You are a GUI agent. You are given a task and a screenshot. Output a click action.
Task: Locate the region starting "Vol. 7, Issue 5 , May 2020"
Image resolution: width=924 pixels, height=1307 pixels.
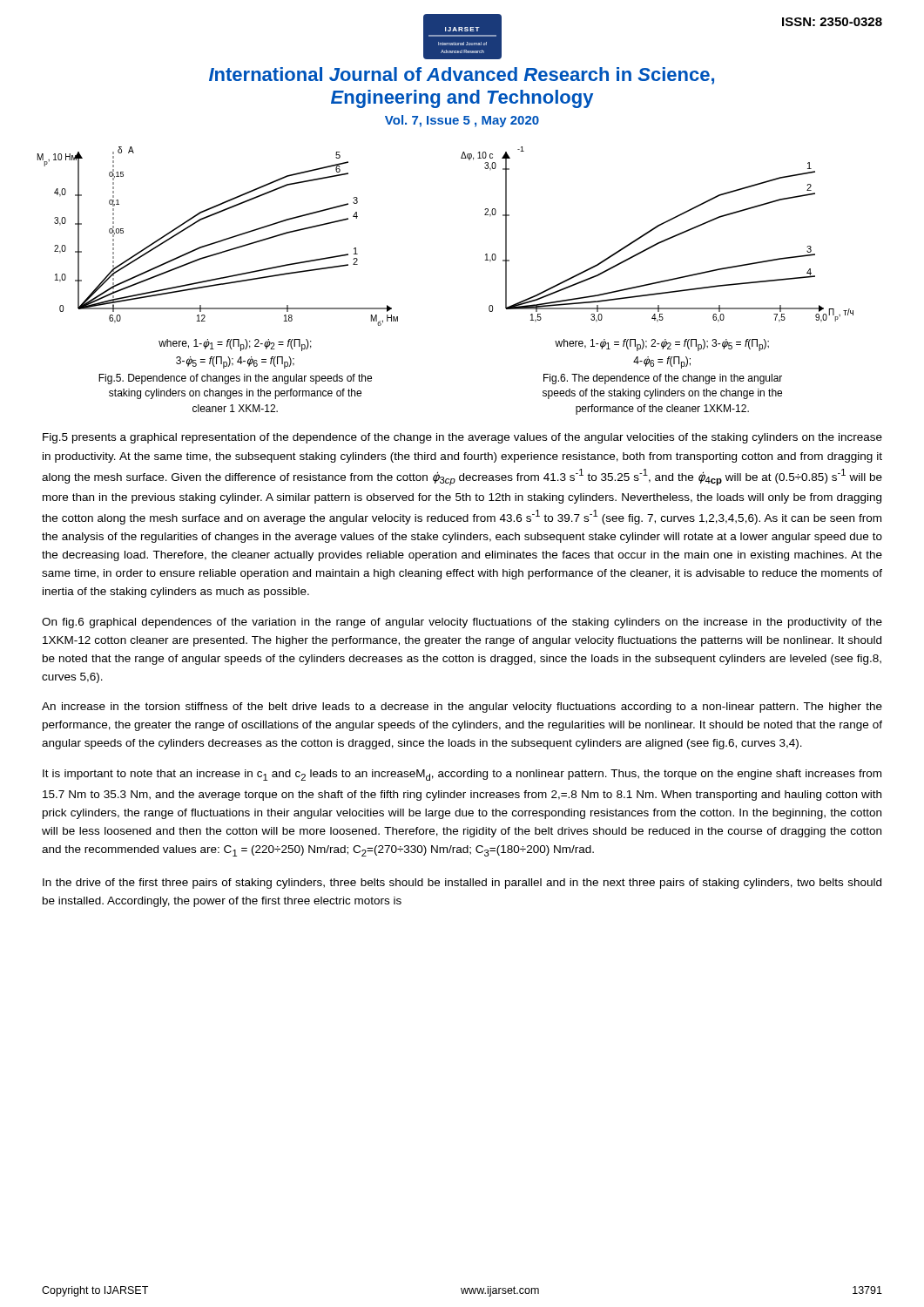[462, 120]
